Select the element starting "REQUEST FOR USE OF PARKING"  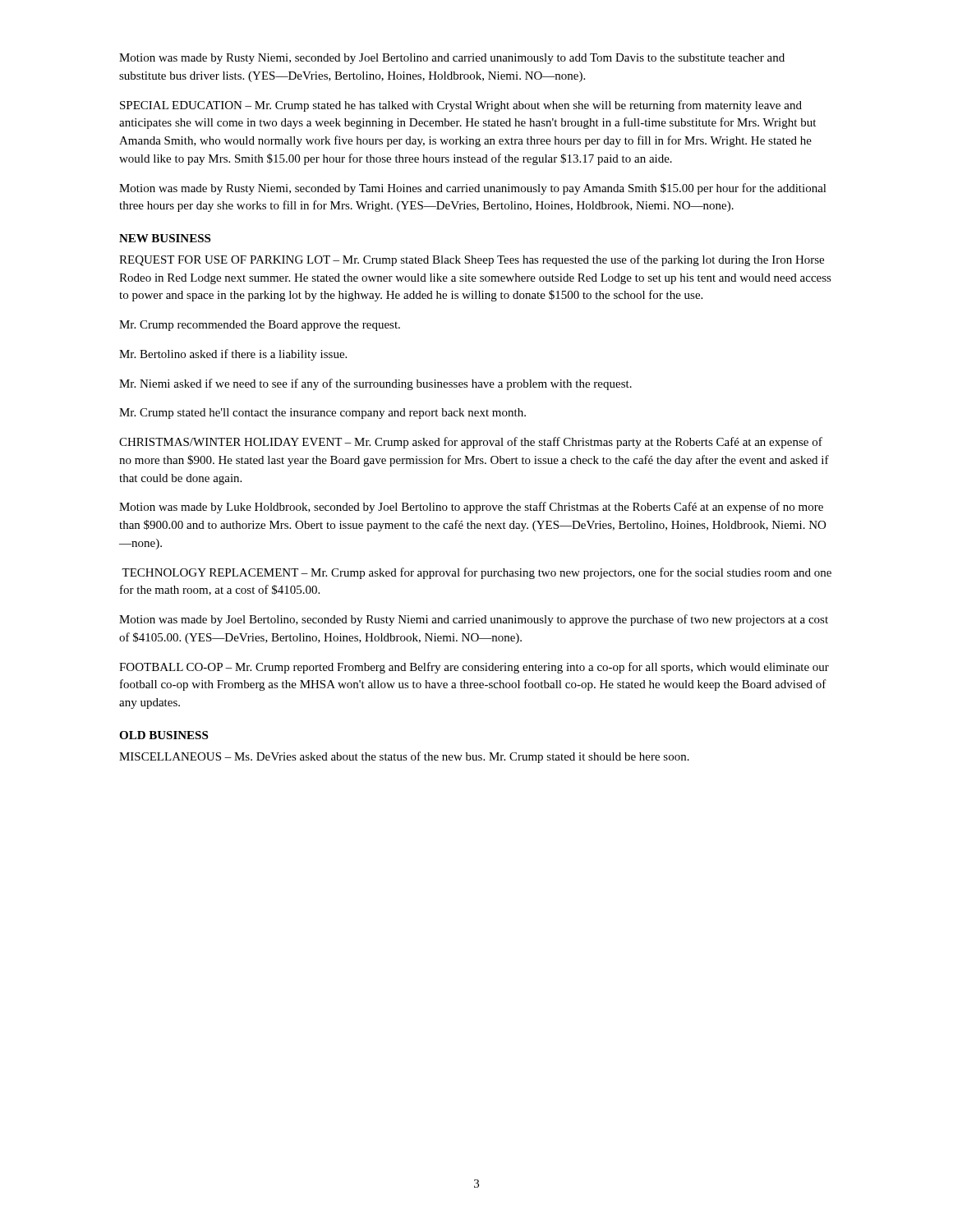pos(475,277)
